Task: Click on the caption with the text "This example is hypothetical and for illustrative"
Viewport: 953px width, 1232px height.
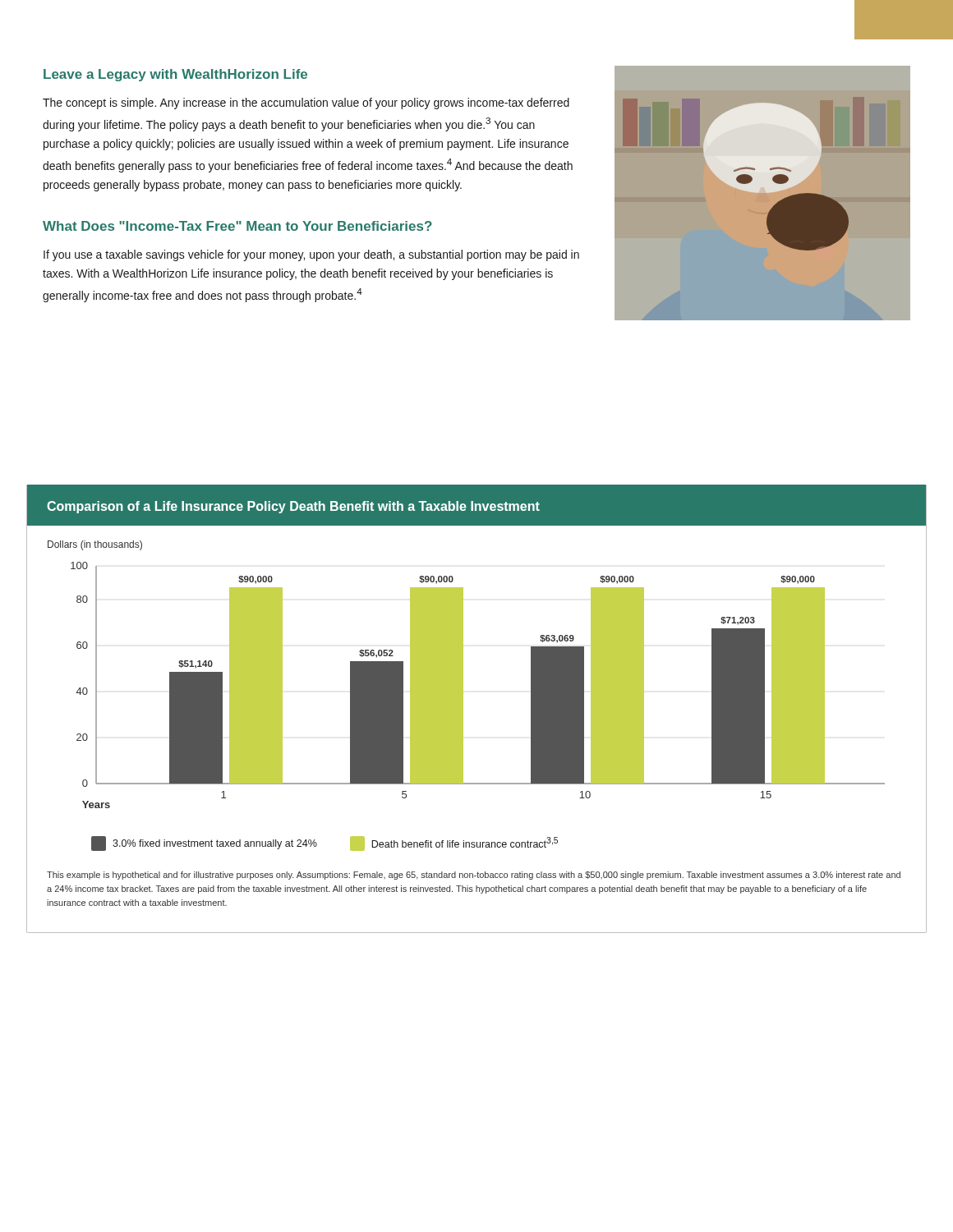Action: point(476,885)
